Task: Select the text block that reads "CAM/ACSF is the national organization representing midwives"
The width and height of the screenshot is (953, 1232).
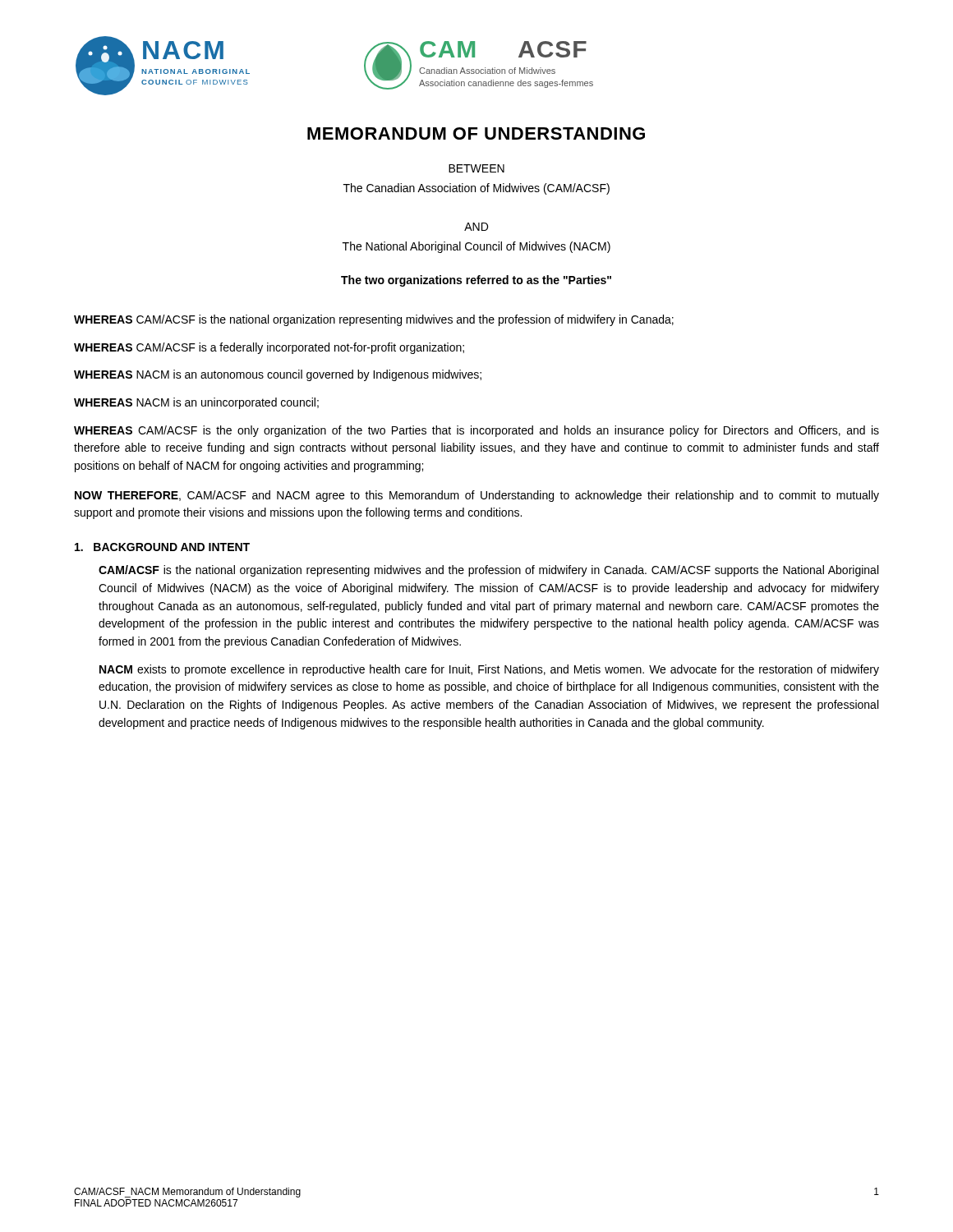Action: tap(488, 571)
